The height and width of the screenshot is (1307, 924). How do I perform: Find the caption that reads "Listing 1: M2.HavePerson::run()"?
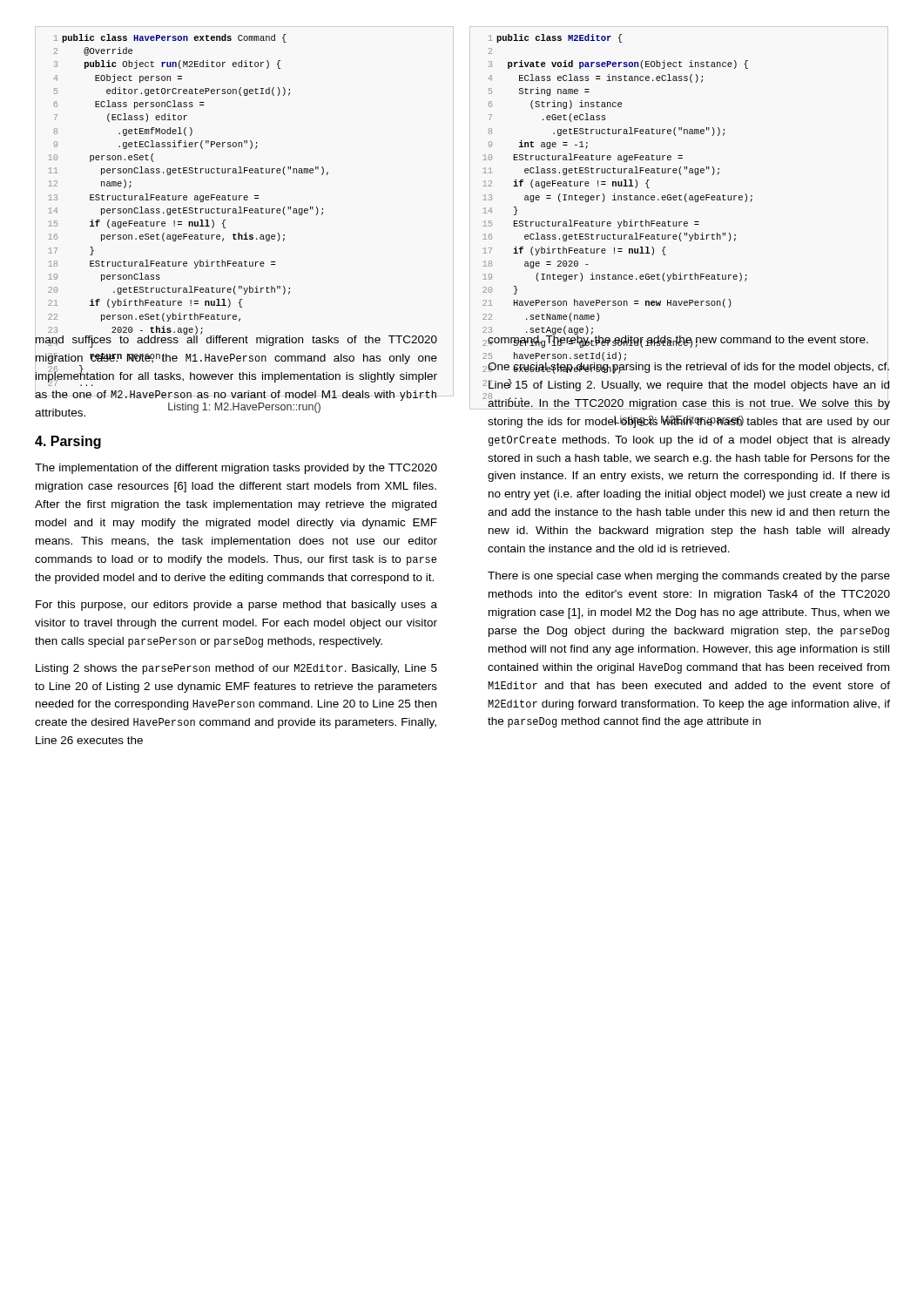244,407
